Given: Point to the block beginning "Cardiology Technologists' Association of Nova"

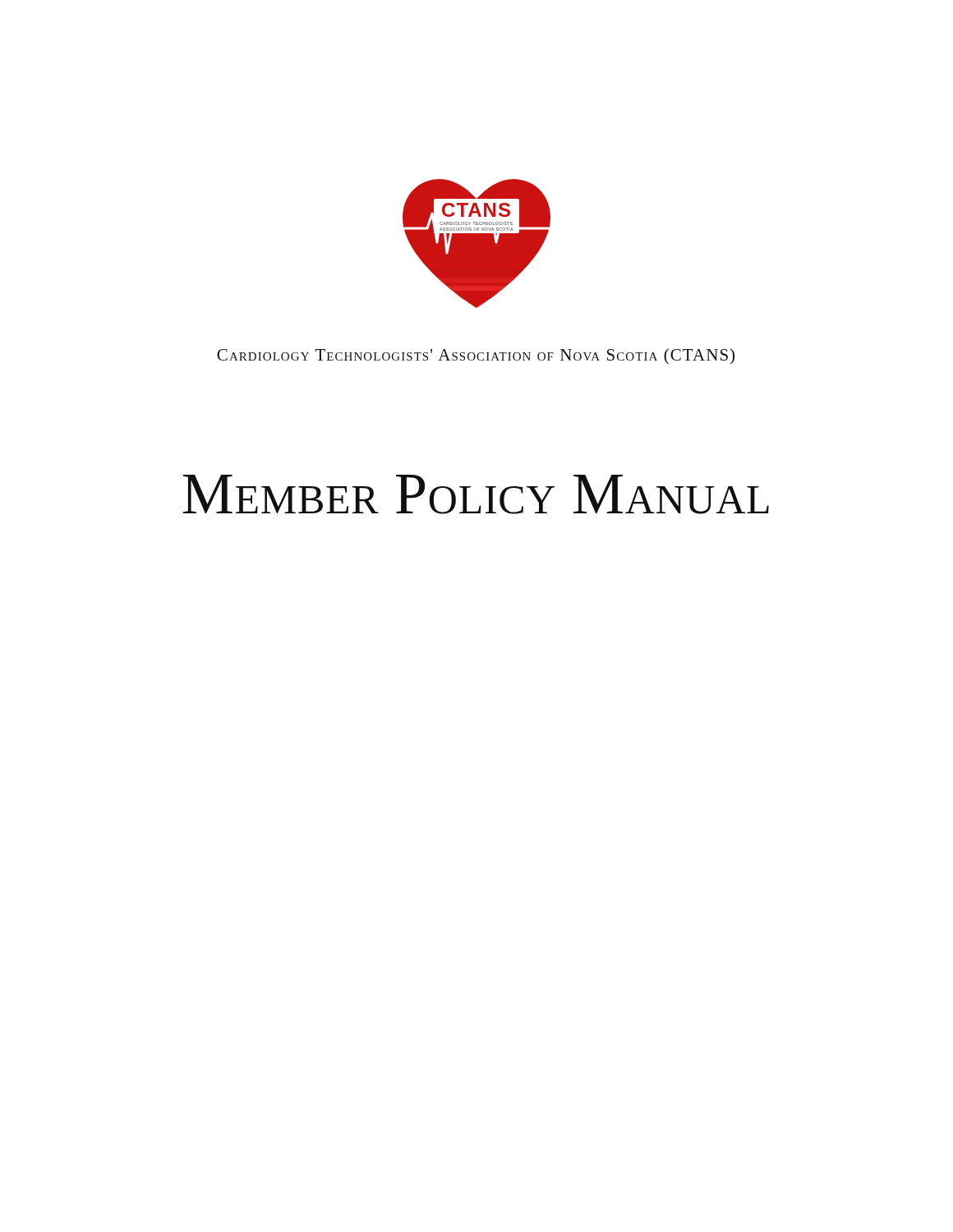Looking at the screenshot, I should point(476,355).
